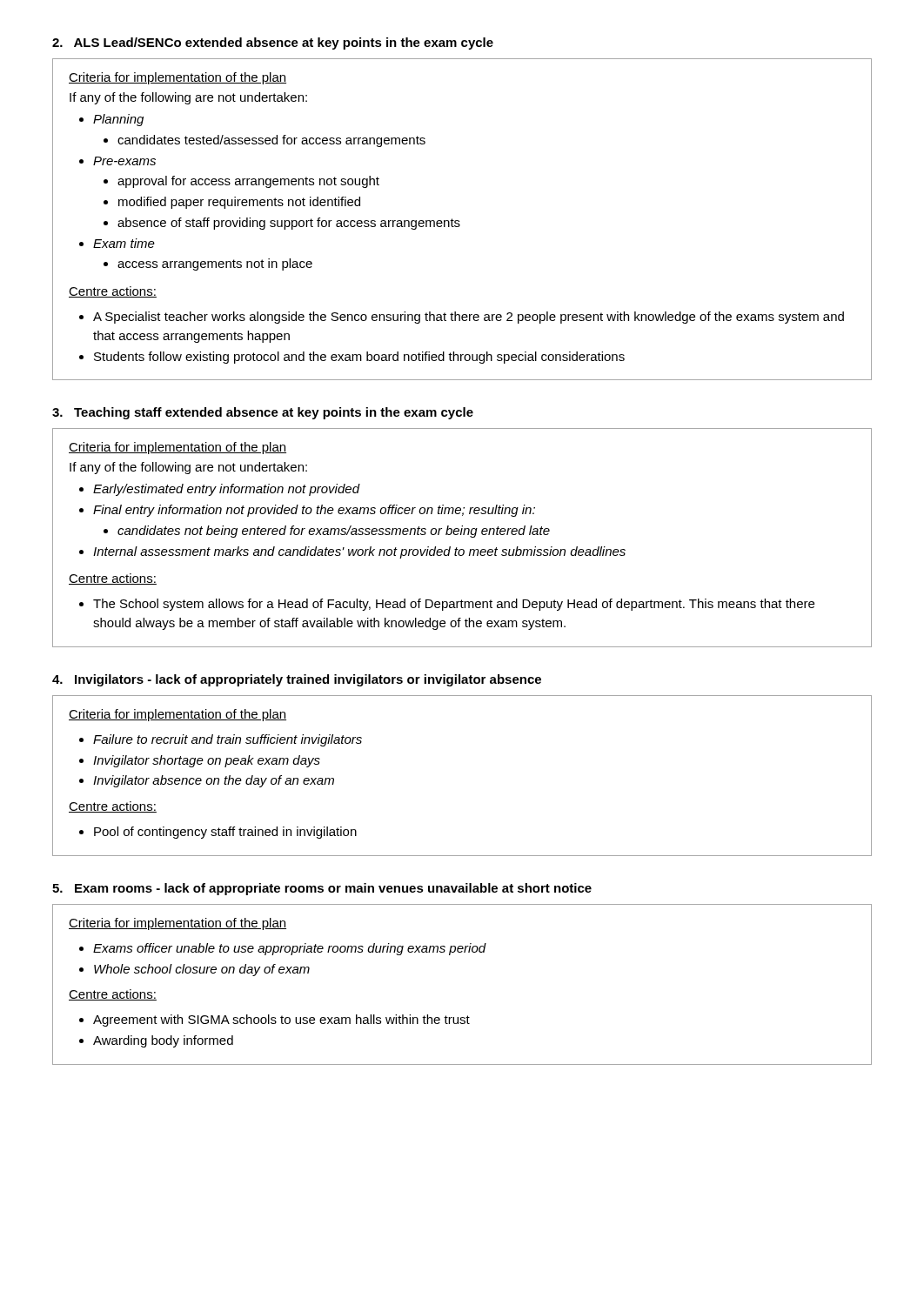Click on the list item containing "Pre-exams approval for access"
Viewport: 924px width, 1305px height.
pos(124,161)
